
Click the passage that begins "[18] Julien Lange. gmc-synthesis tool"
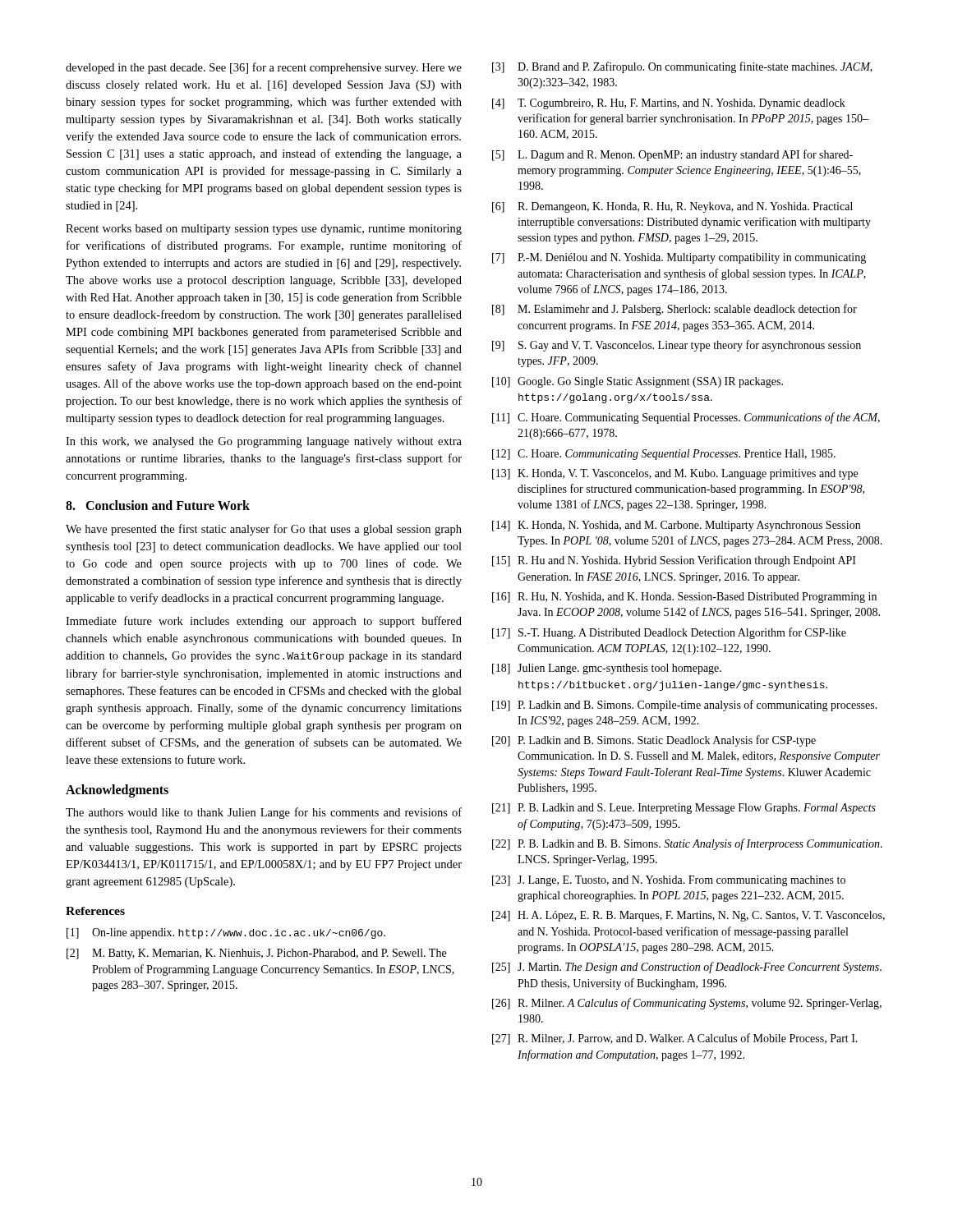coord(689,677)
